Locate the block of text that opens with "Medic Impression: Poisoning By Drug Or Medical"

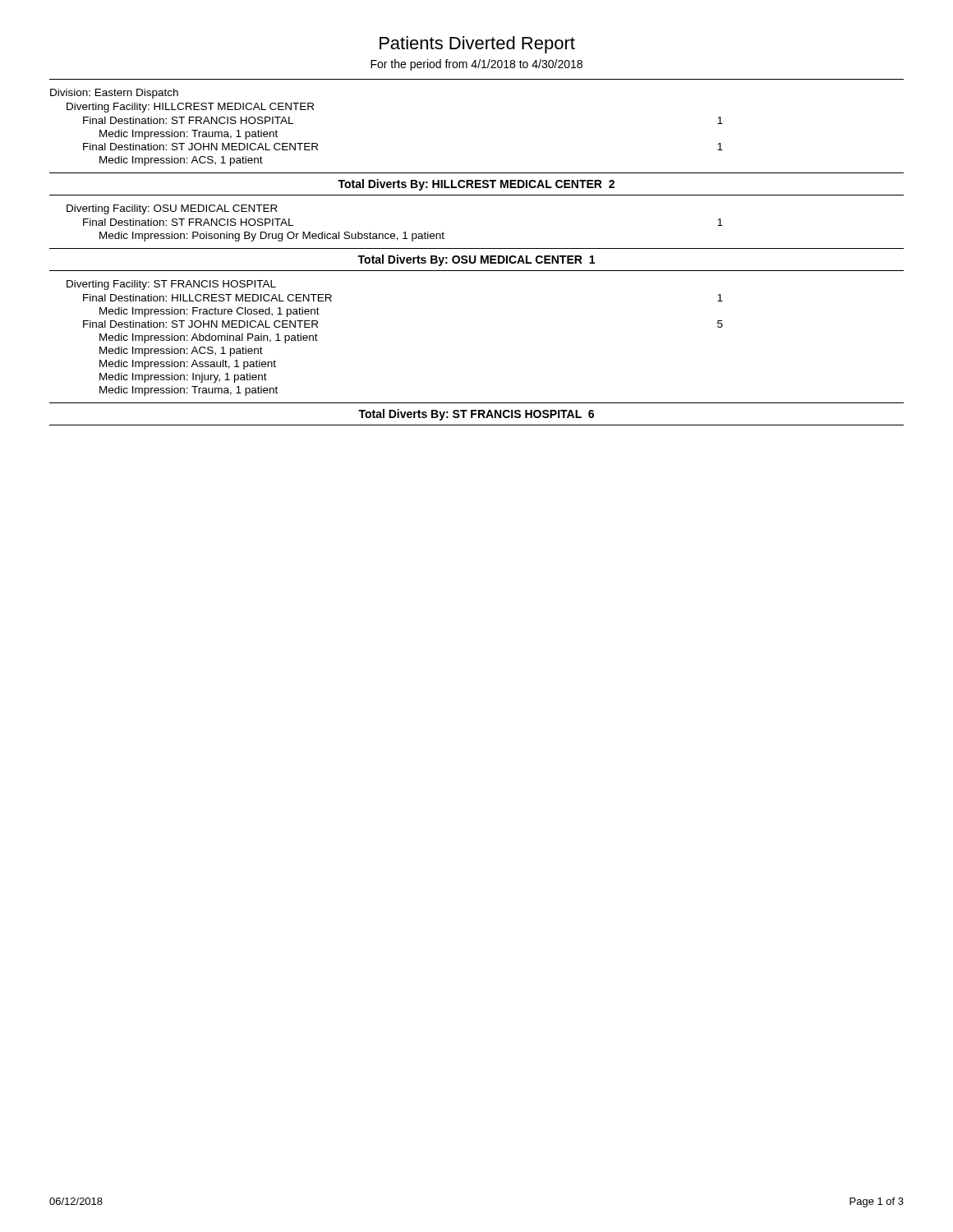click(x=271, y=235)
